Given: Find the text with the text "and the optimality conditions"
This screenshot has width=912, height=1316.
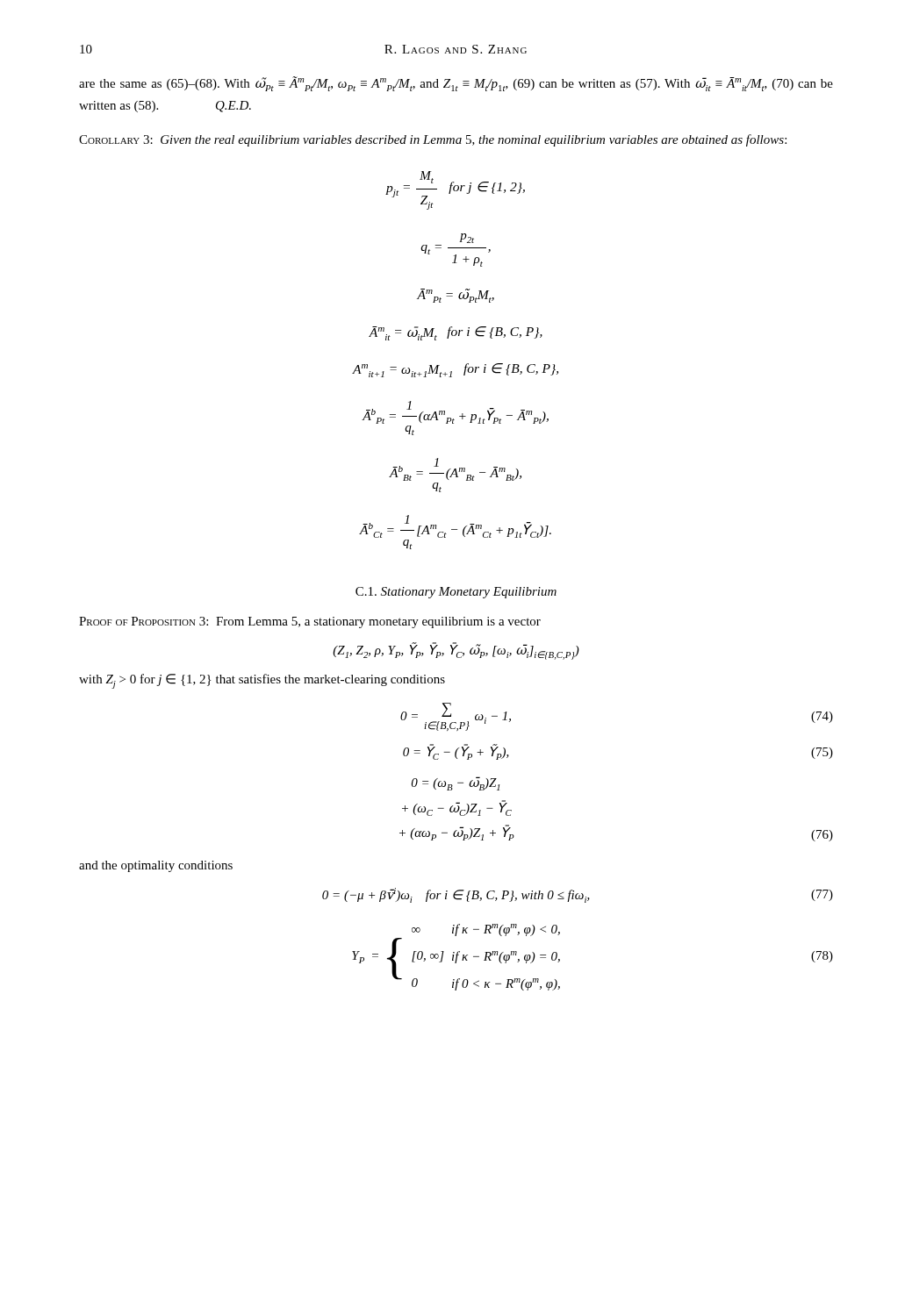Looking at the screenshot, I should pyautogui.click(x=156, y=865).
